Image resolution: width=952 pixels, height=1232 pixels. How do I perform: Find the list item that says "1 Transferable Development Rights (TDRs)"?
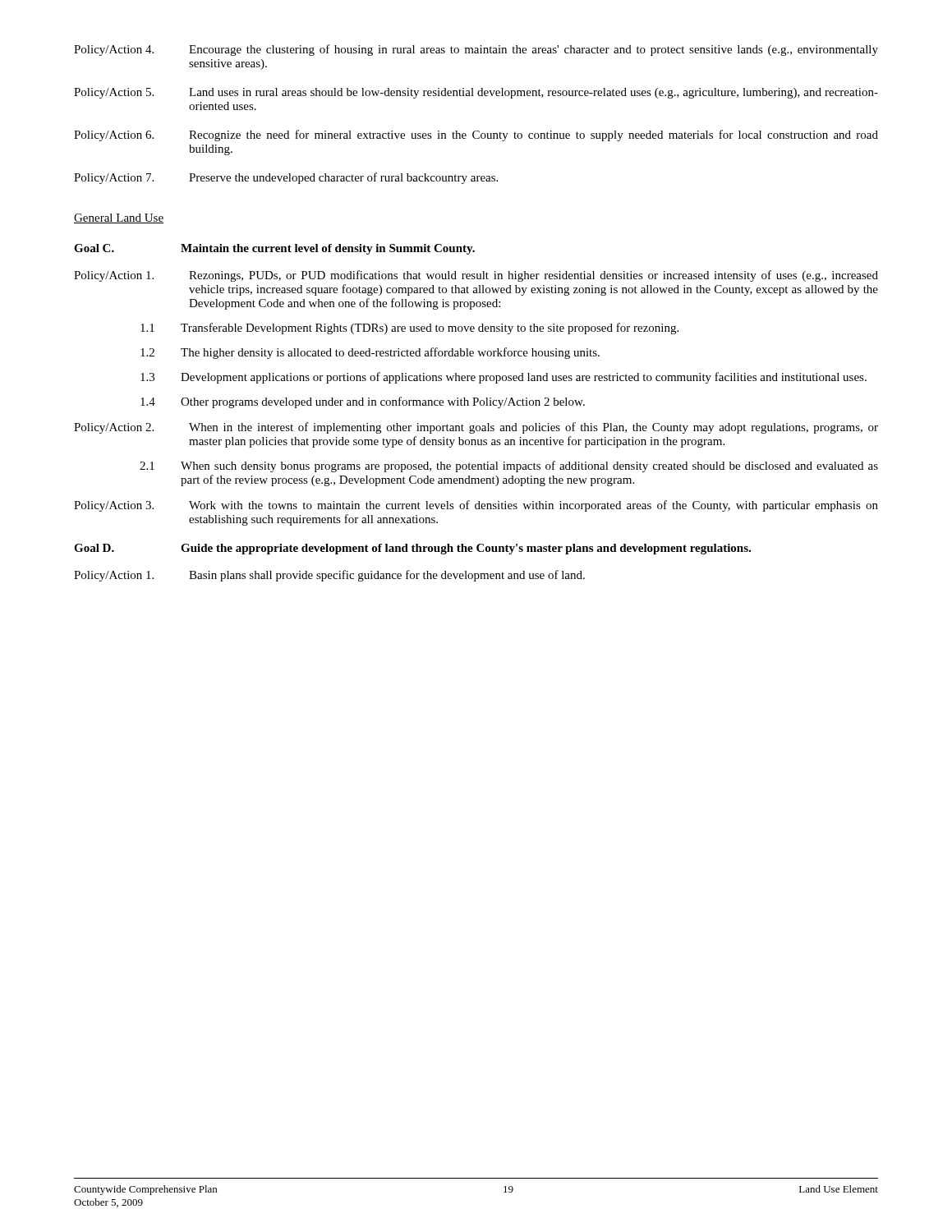pos(509,328)
